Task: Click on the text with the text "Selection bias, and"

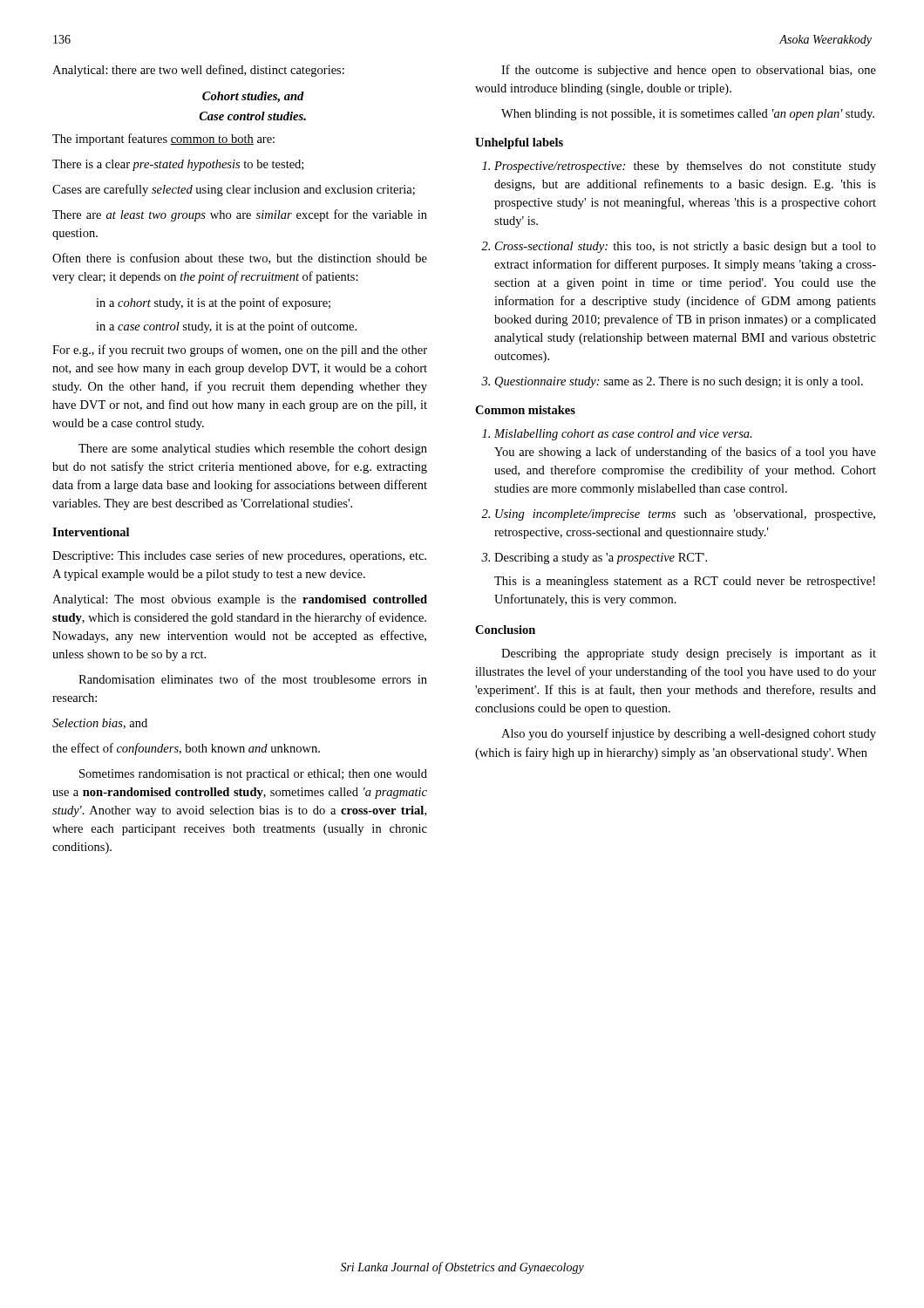Action: click(100, 724)
